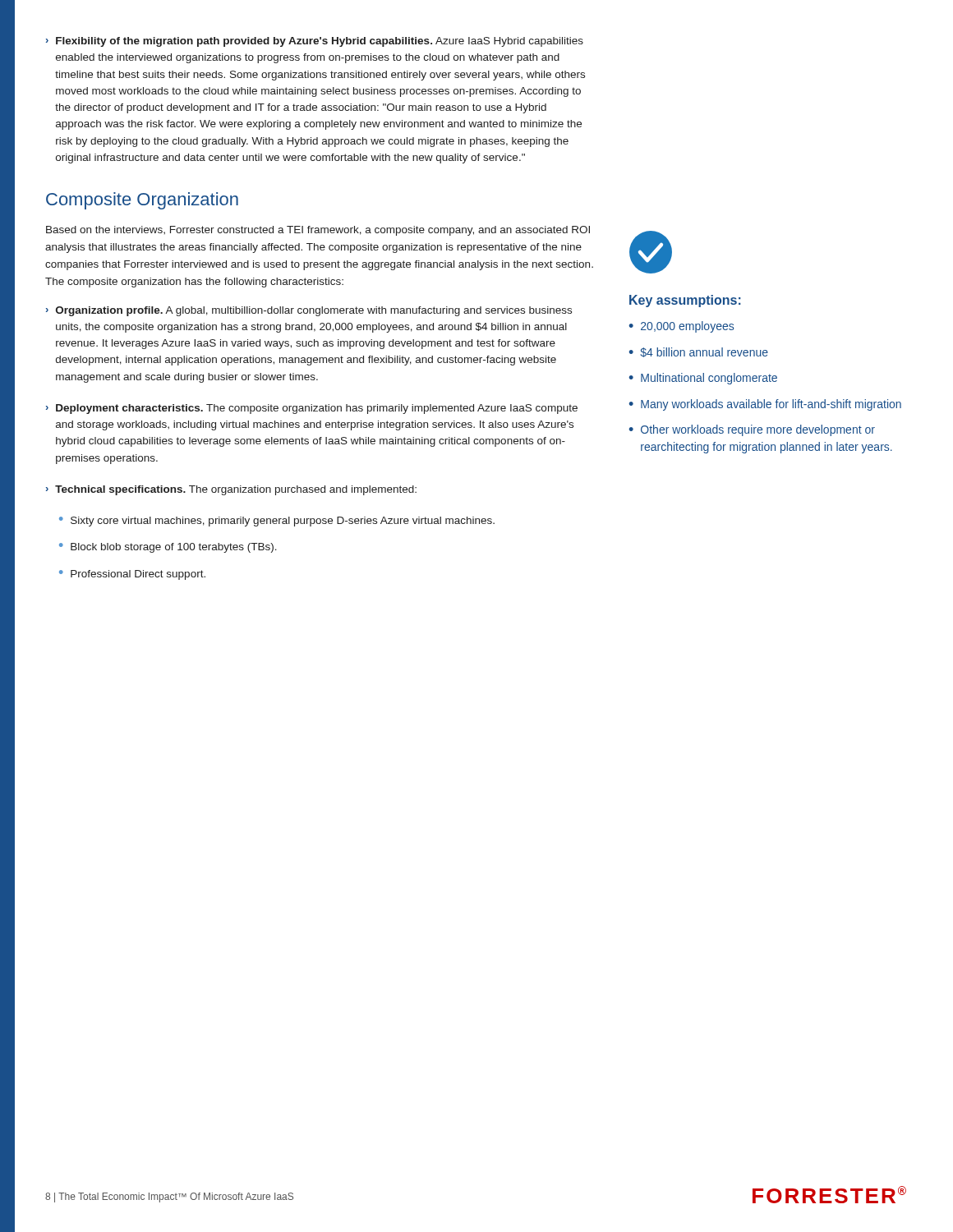
Task: Where is the passage that starts "Other workloads require more development"?
Action: point(766,438)
